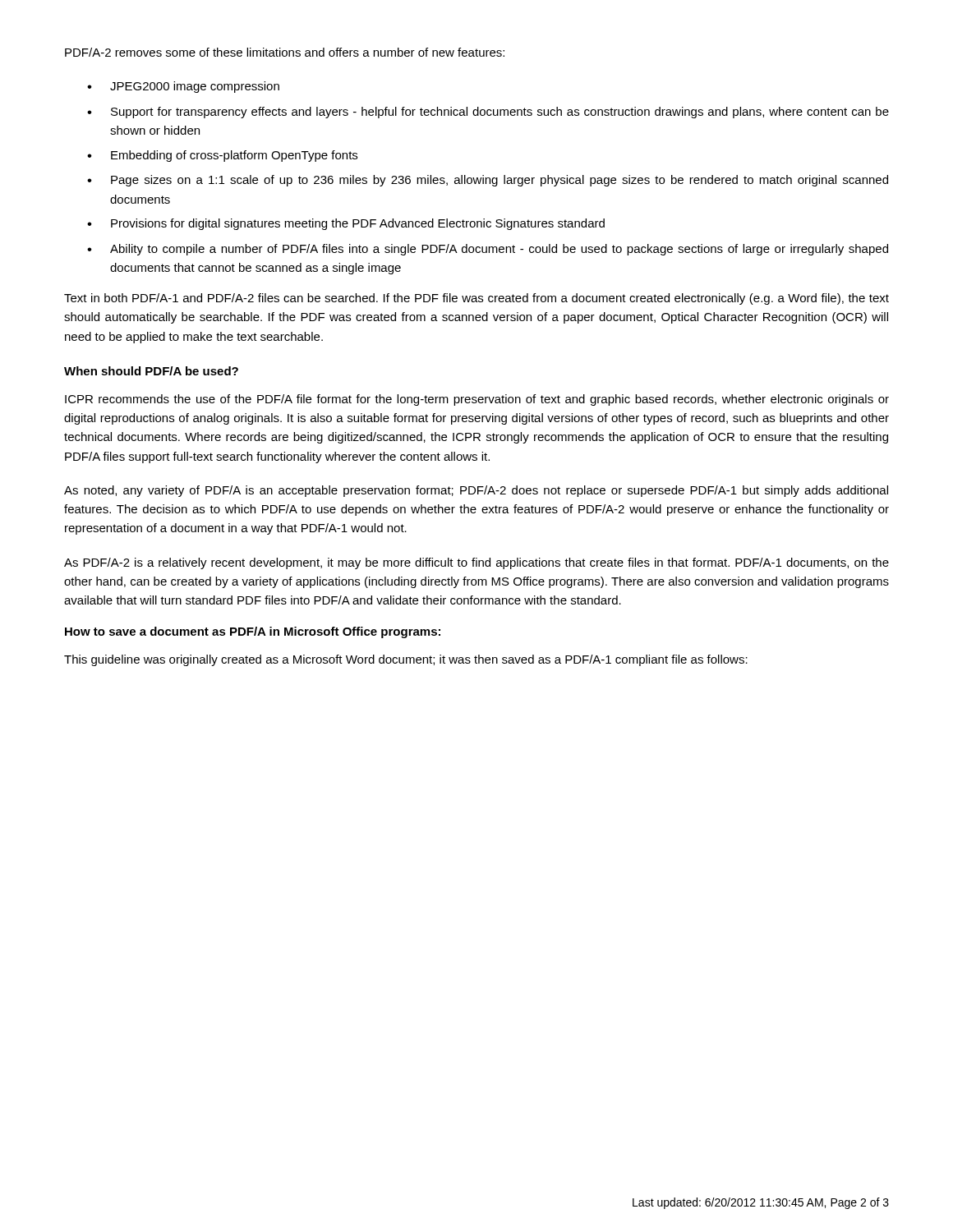Locate the list item containing "• Ability to"
953x1232 pixels.
[x=476, y=258]
